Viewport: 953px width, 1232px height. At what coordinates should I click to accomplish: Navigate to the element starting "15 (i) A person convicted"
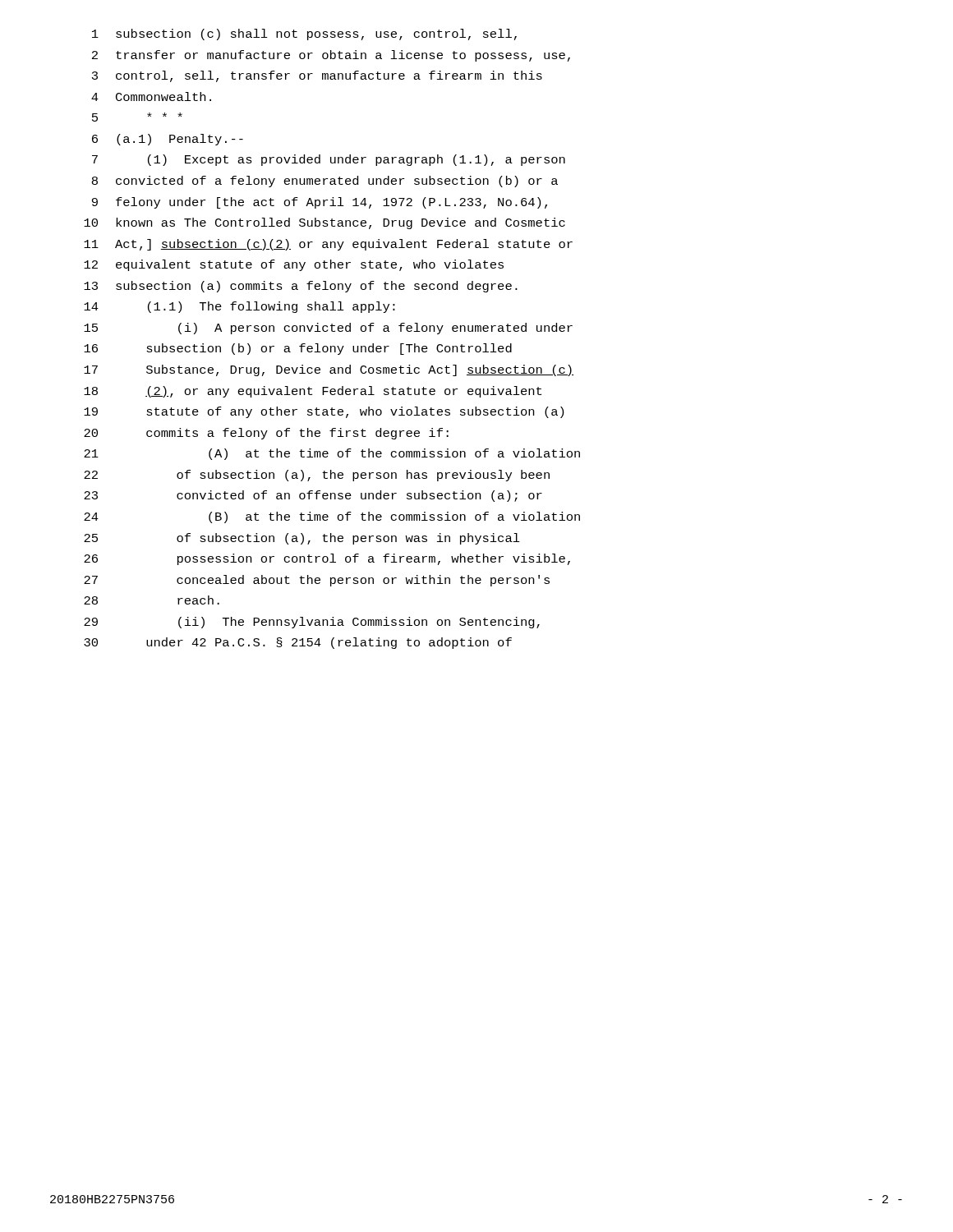[x=476, y=329]
